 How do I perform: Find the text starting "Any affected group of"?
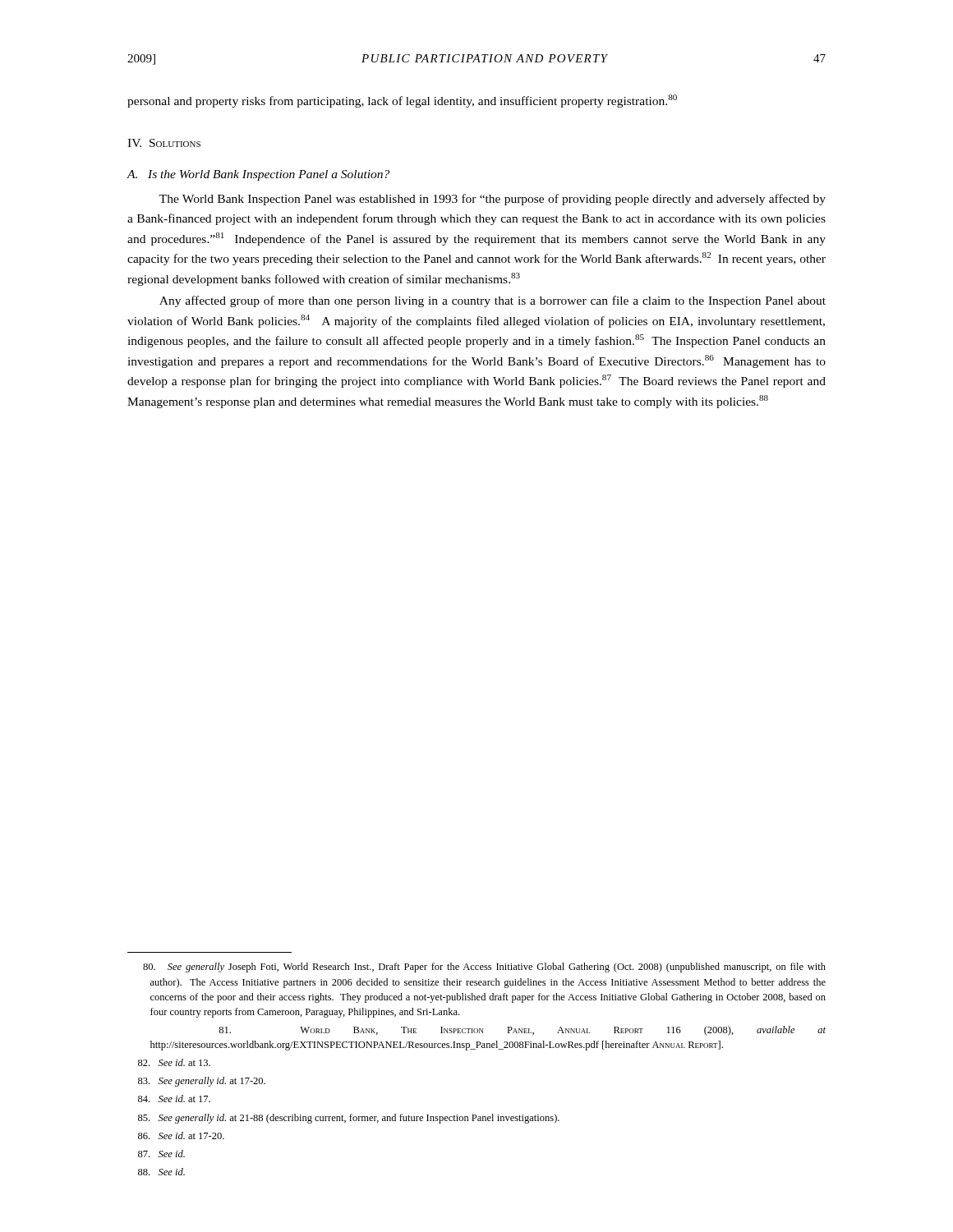click(x=476, y=351)
